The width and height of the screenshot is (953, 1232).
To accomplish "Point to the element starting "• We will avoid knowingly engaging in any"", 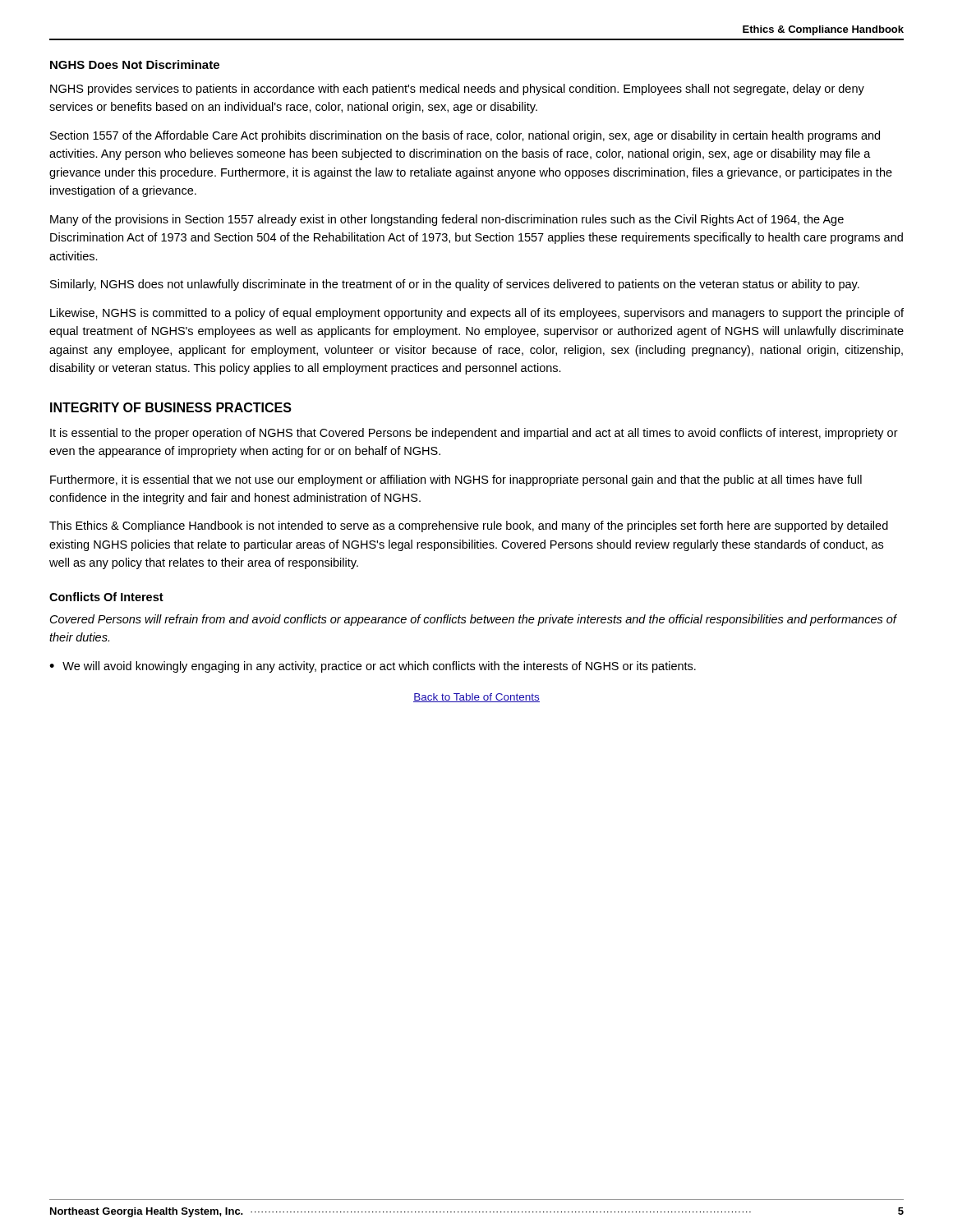I will [x=476, y=667].
